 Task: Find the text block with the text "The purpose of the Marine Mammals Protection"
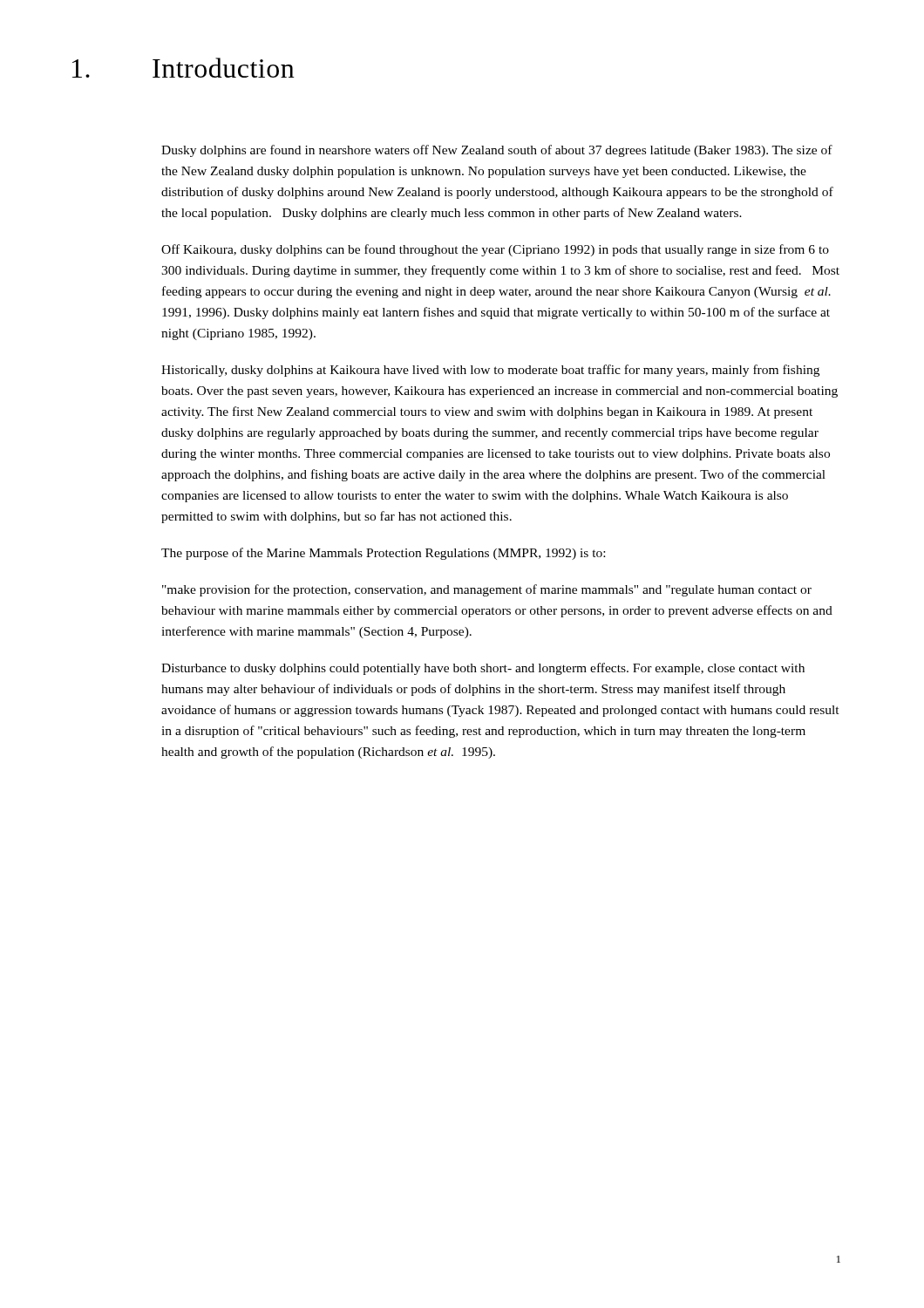click(384, 553)
